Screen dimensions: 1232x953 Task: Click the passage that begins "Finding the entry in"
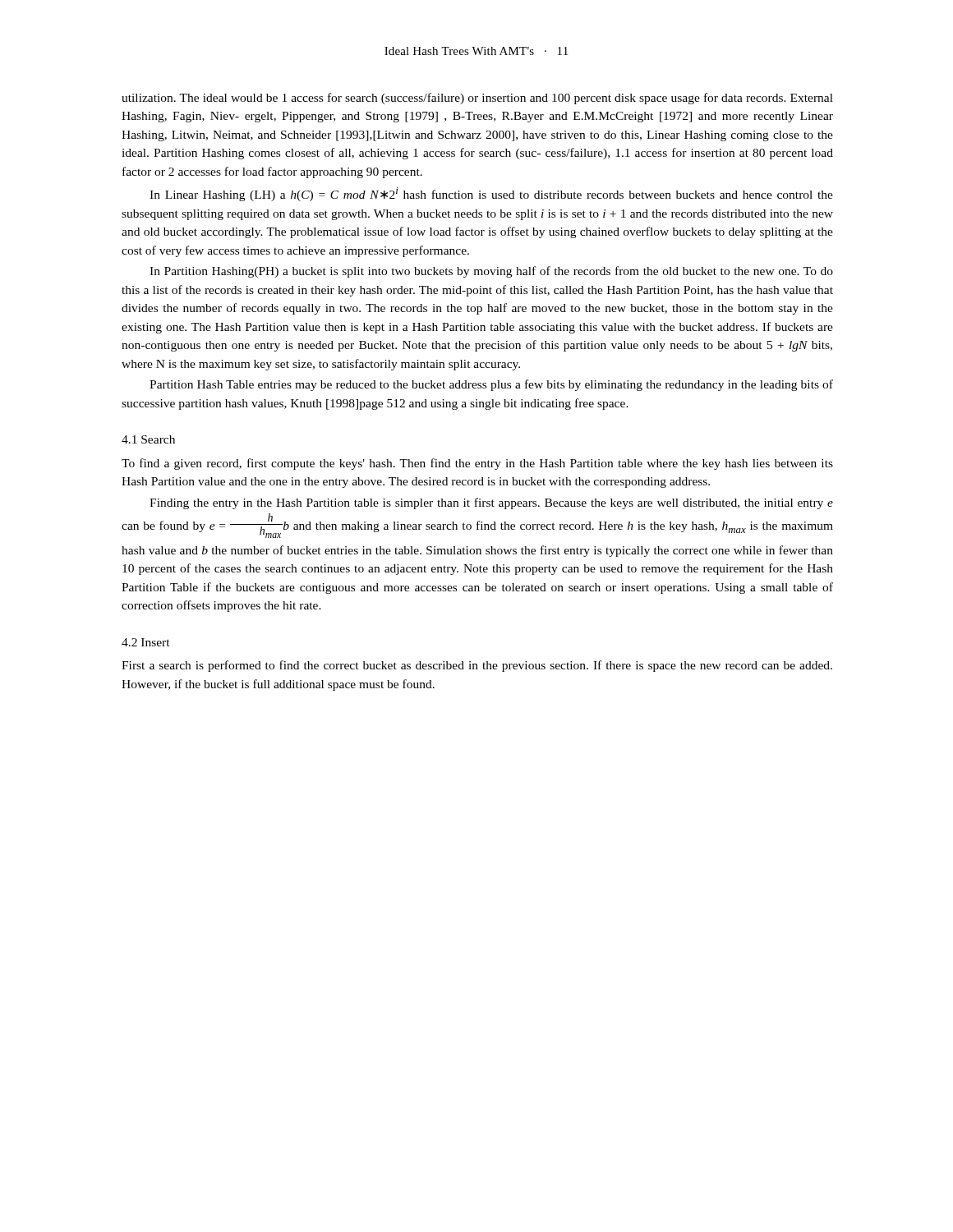(477, 554)
